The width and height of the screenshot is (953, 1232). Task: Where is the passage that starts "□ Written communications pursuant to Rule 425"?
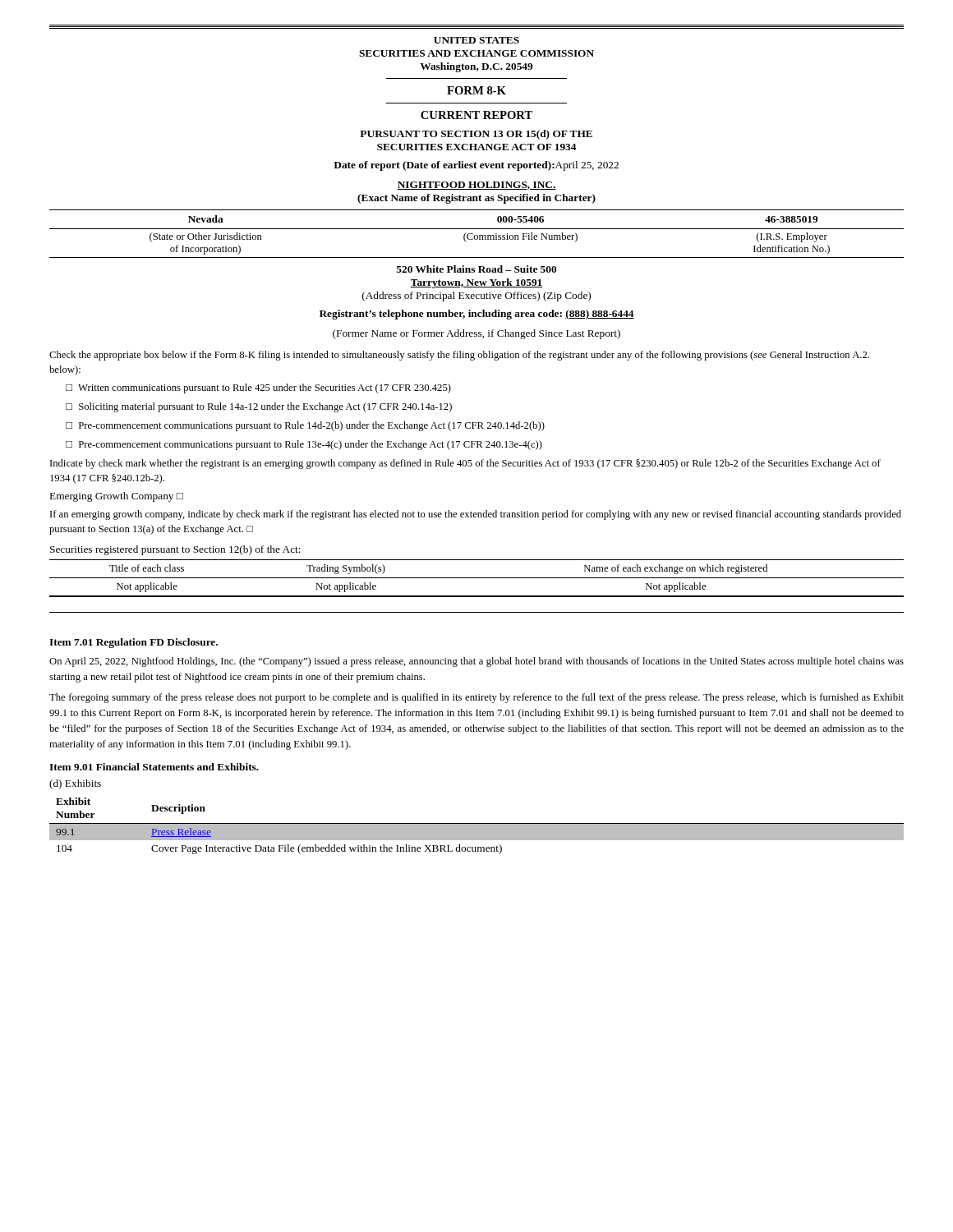pos(258,388)
